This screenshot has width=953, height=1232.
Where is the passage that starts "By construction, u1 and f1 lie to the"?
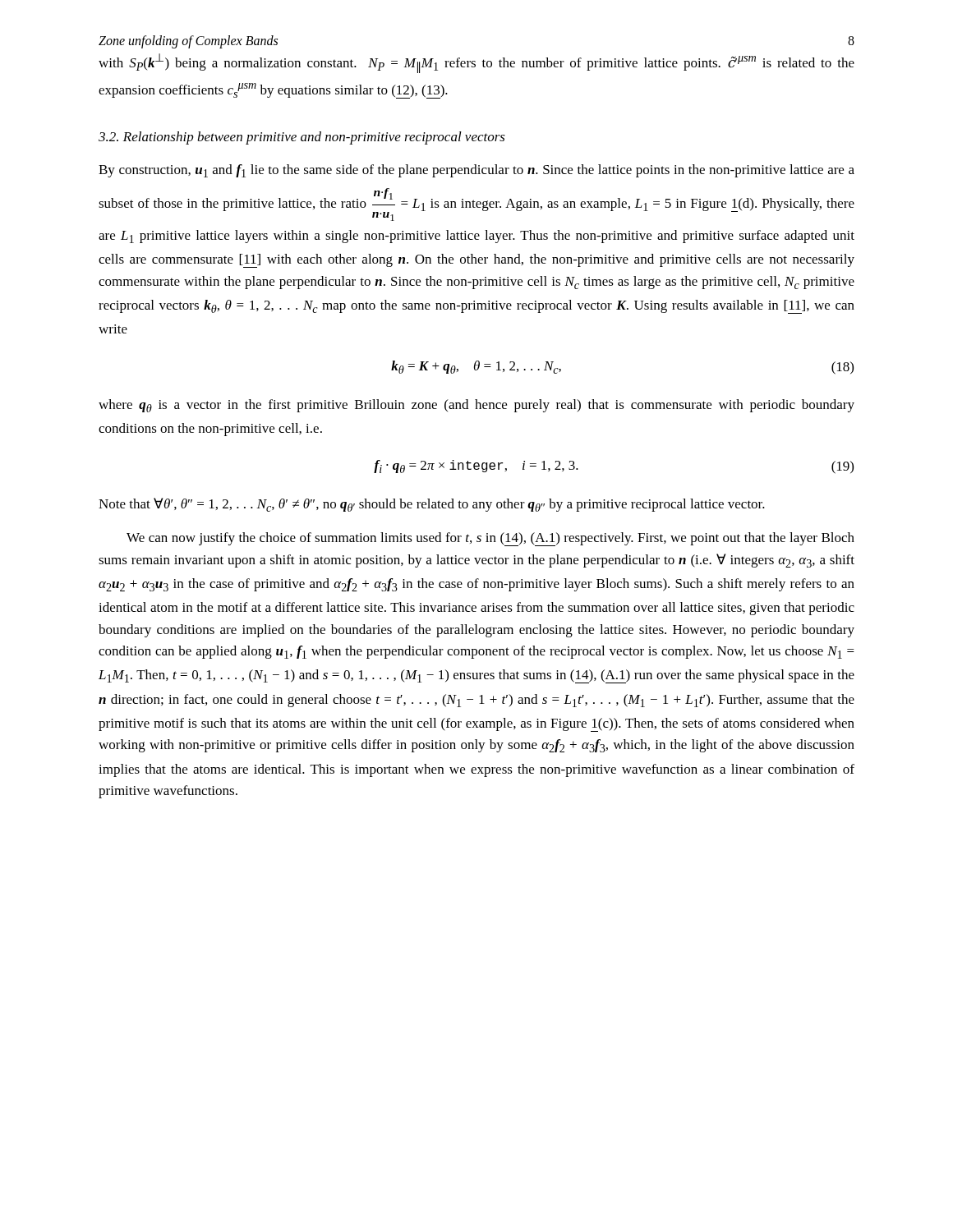point(476,250)
